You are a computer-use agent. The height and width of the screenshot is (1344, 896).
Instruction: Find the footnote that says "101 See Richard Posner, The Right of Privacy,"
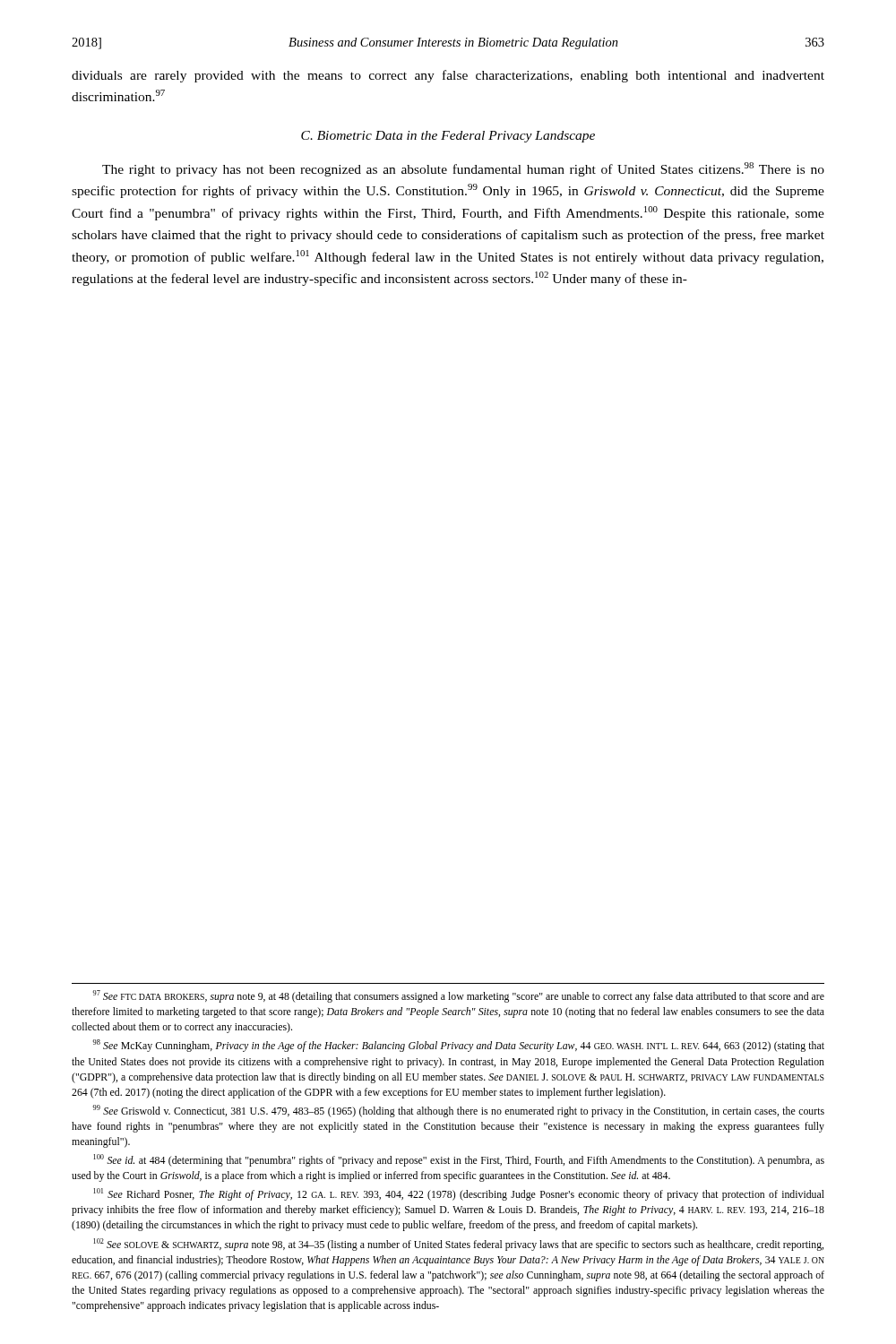(x=448, y=1210)
